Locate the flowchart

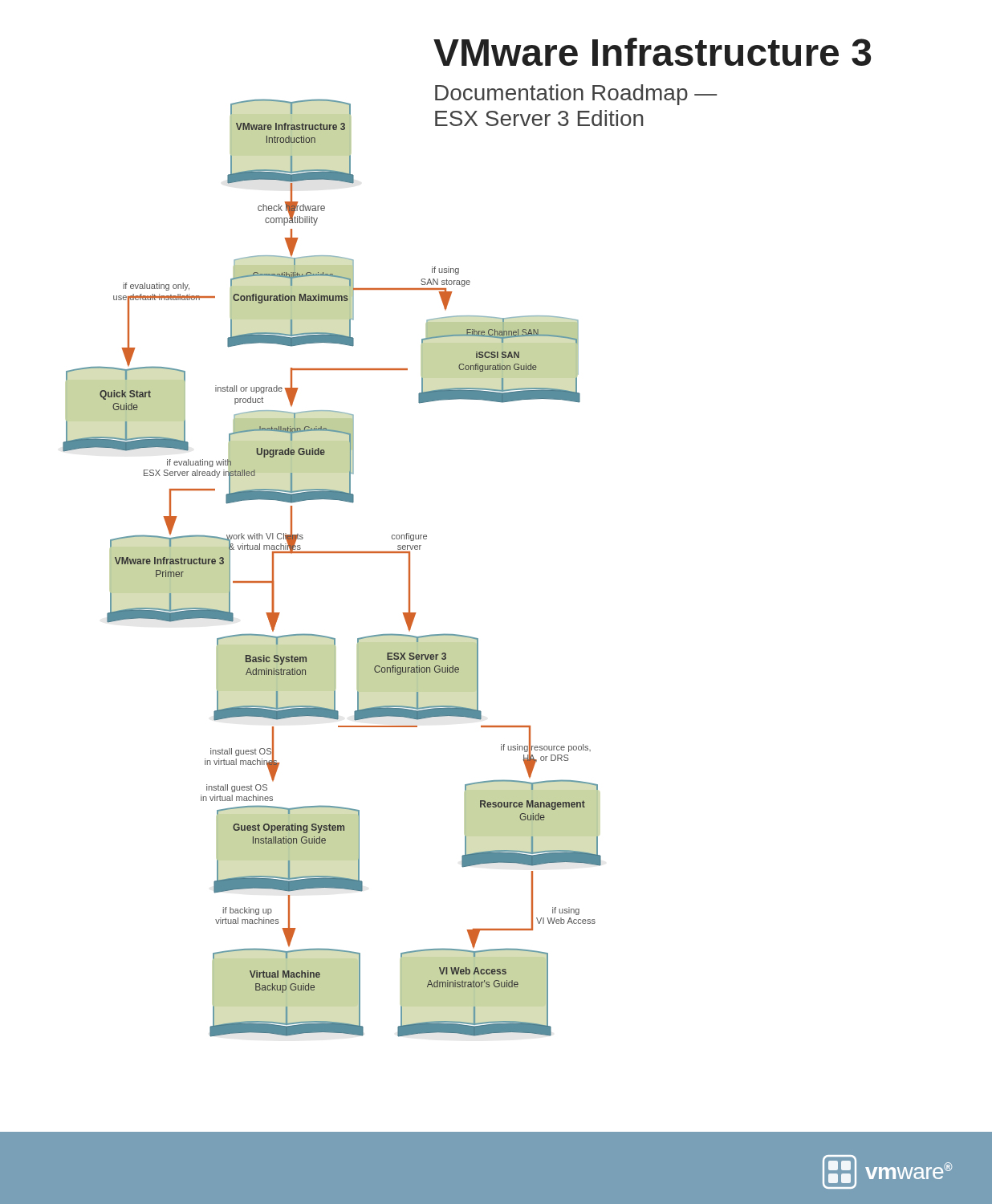[x=496, y=570]
